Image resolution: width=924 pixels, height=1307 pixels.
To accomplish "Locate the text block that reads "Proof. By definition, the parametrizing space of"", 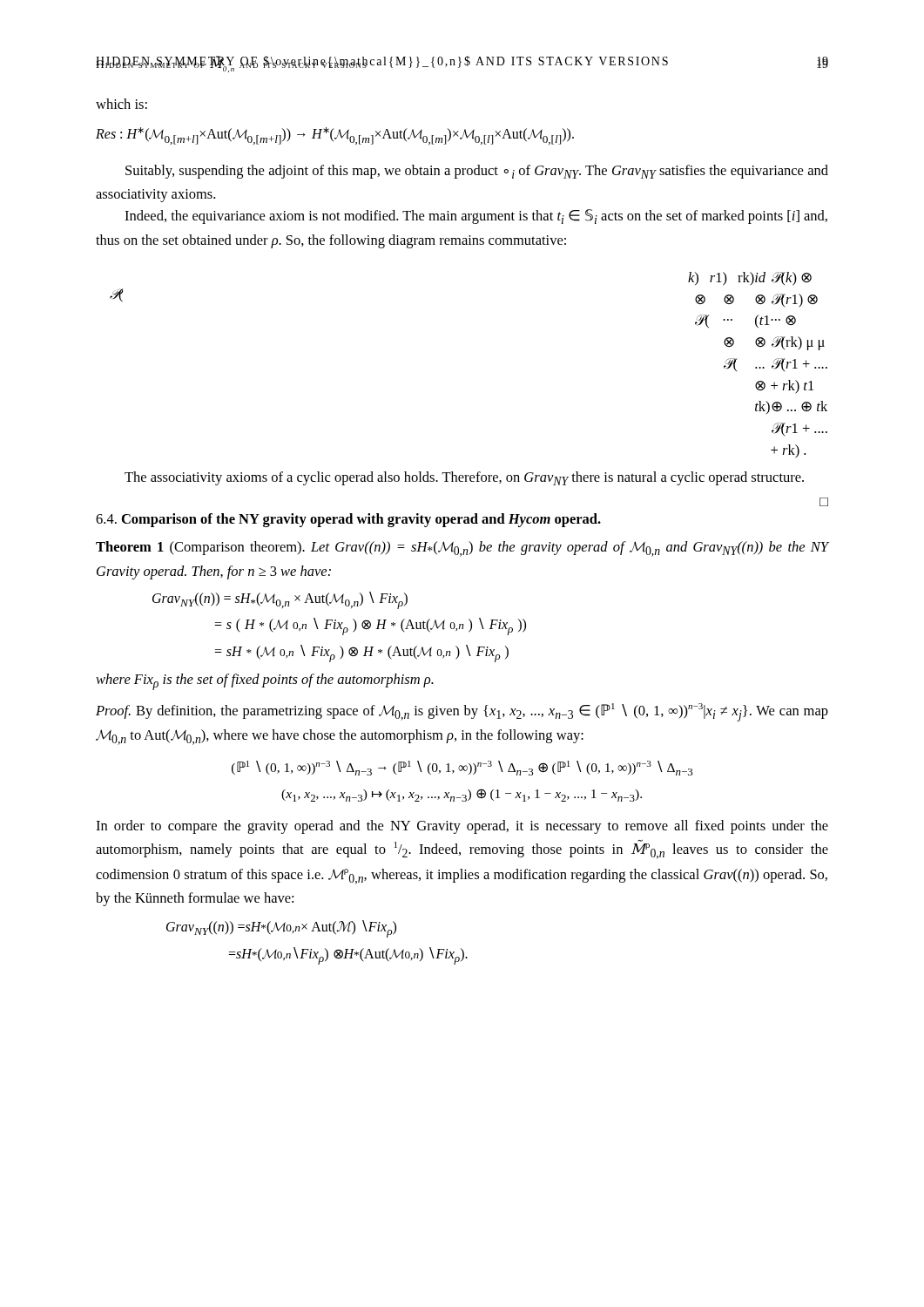I will tap(462, 724).
